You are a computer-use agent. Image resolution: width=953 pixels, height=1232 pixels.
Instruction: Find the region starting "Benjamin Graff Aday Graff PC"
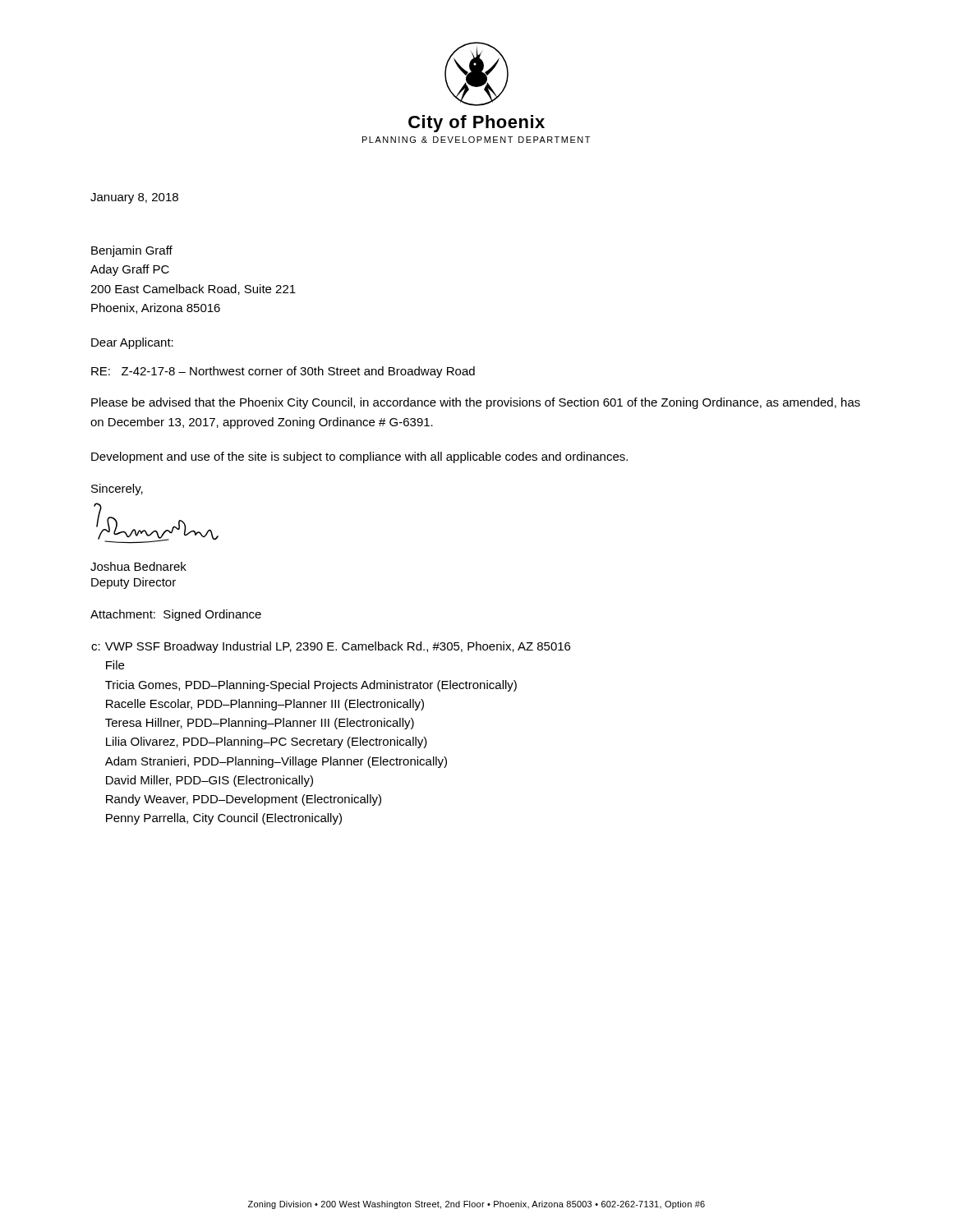193,279
